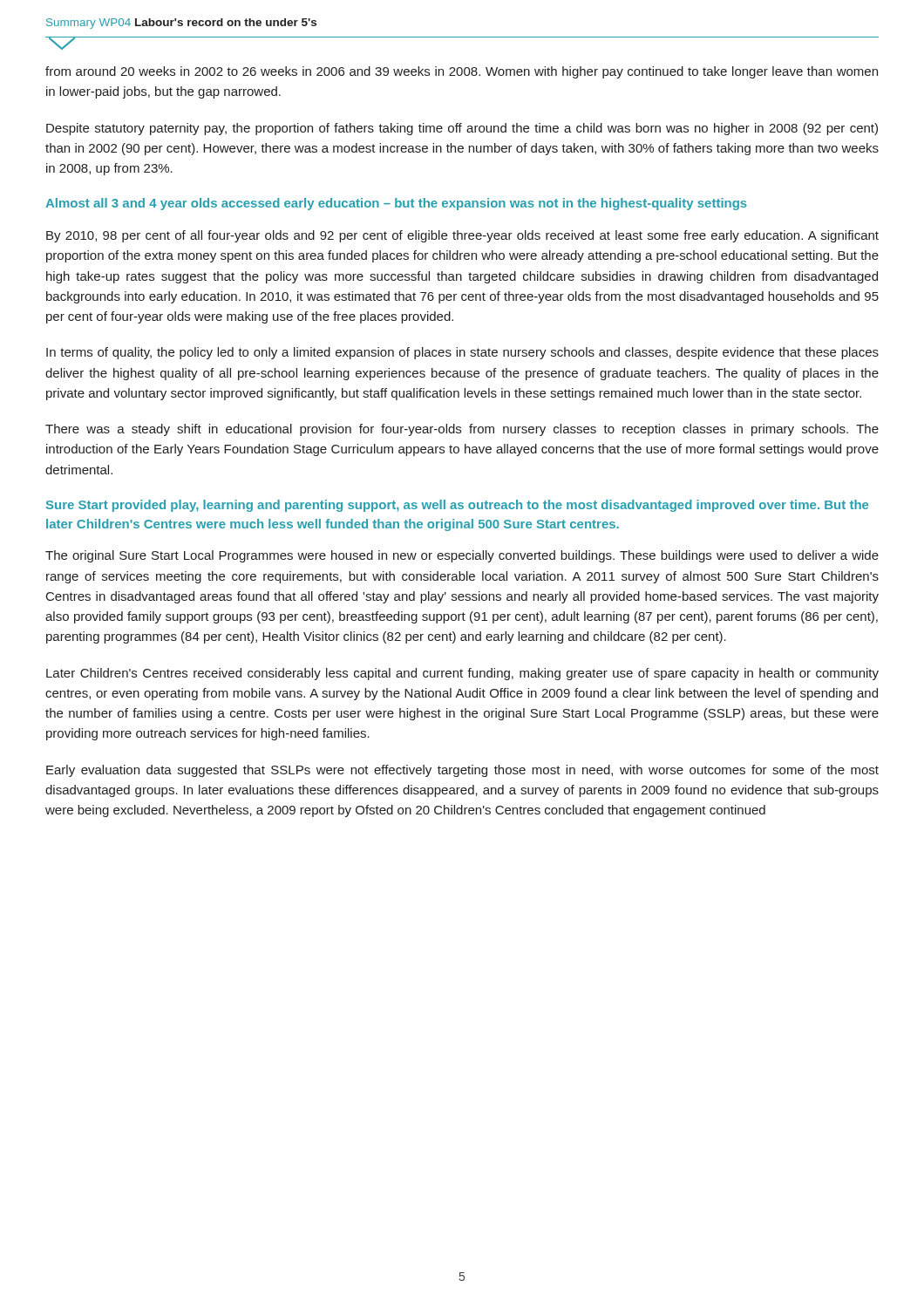This screenshot has height=1308, width=924.
Task: Select the text block with the text "The original Sure Start Local Programmes were"
Action: [462, 596]
